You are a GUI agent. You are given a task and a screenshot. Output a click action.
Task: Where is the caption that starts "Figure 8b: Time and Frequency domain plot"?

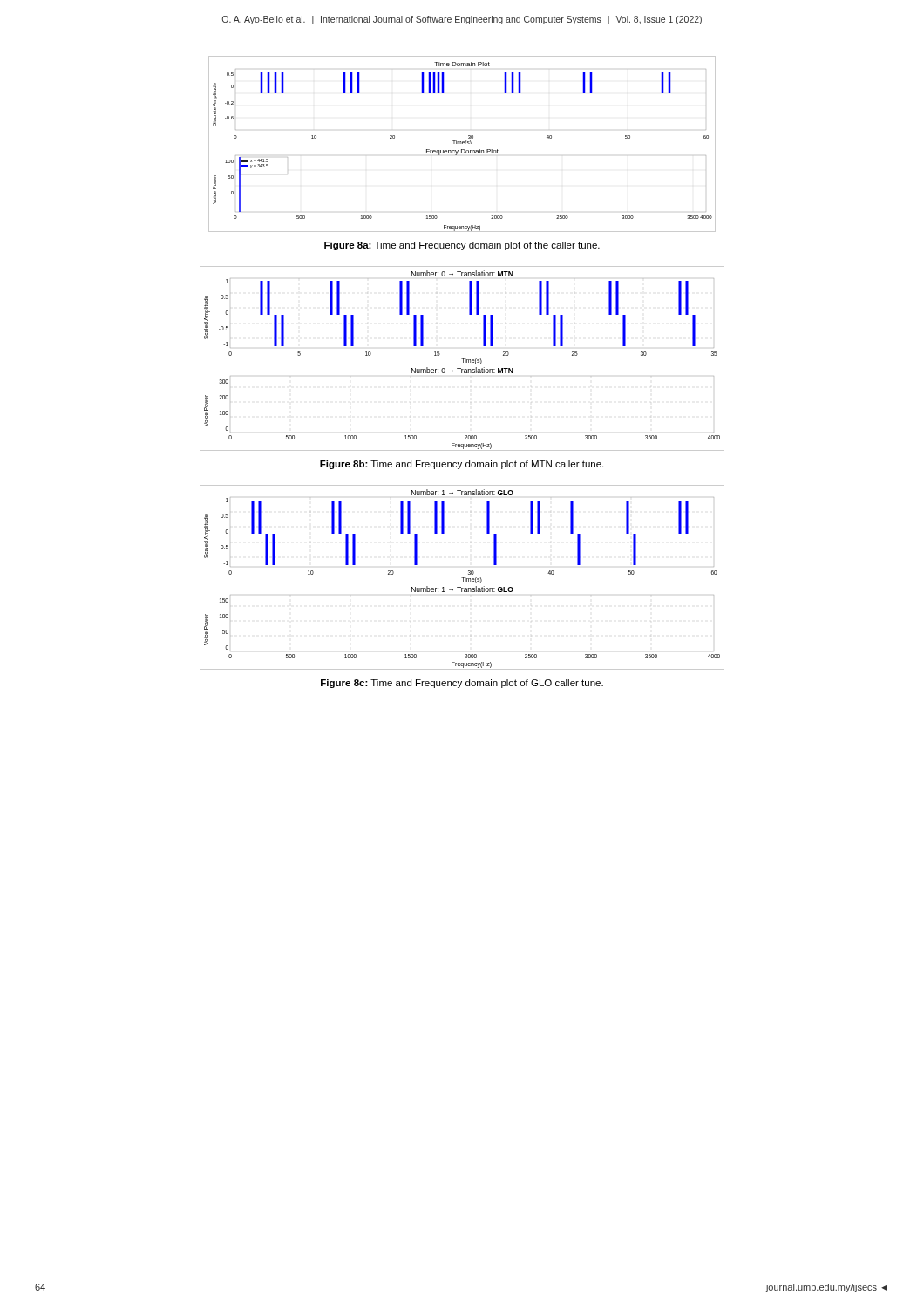[x=462, y=464]
